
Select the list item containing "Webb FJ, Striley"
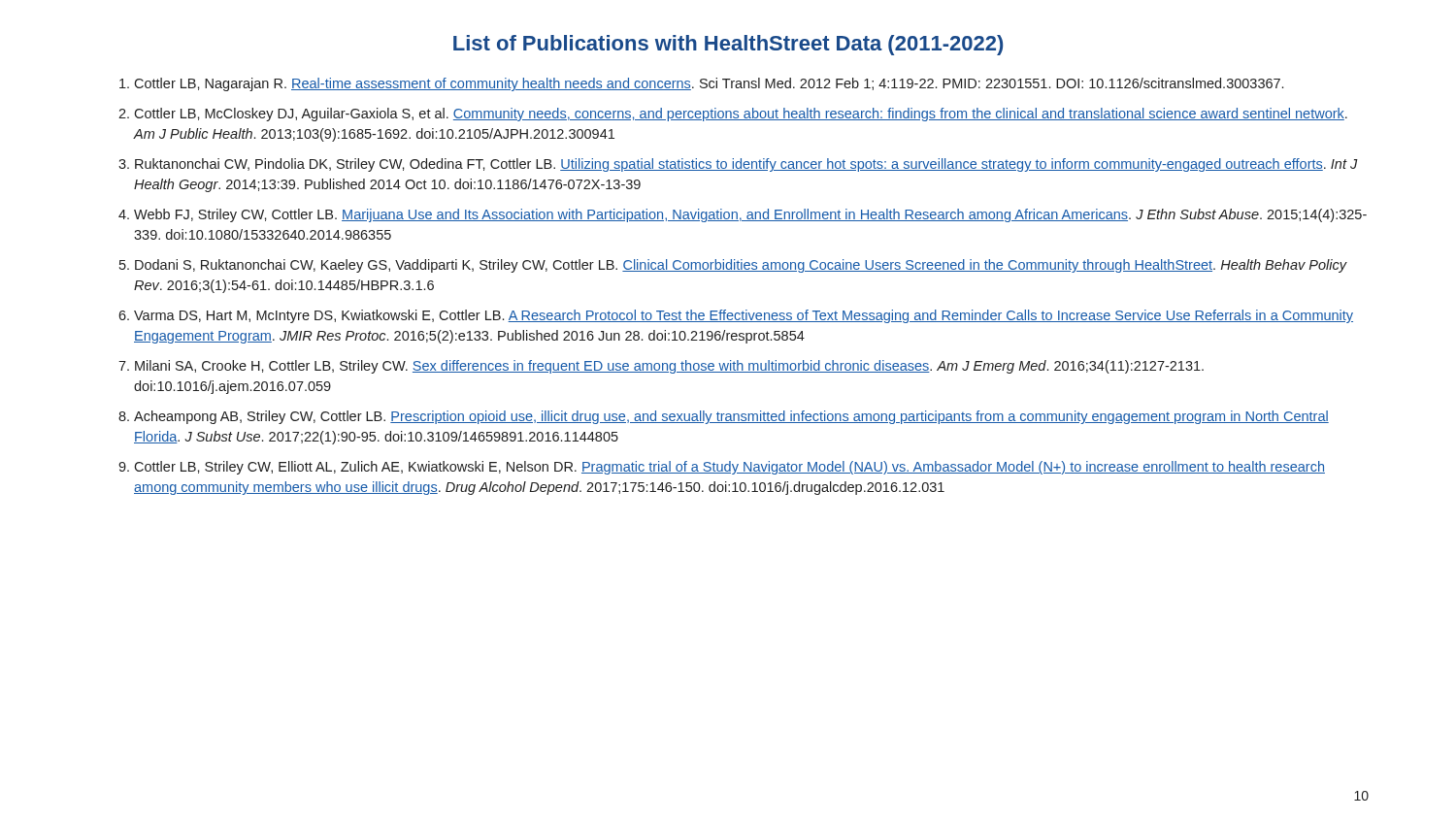point(750,225)
